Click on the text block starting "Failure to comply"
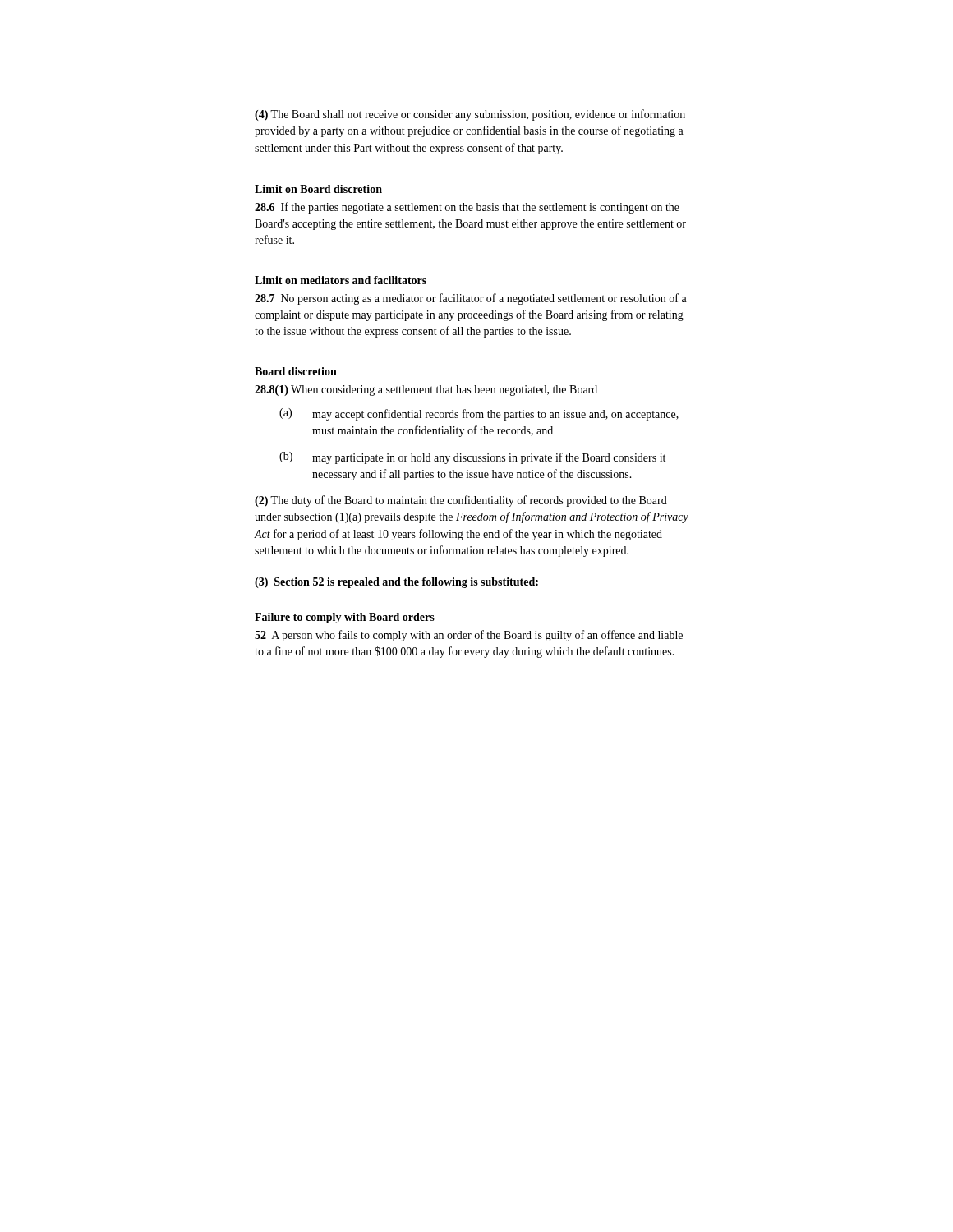The image size is (953, 1232). click(x=345, y=617)
